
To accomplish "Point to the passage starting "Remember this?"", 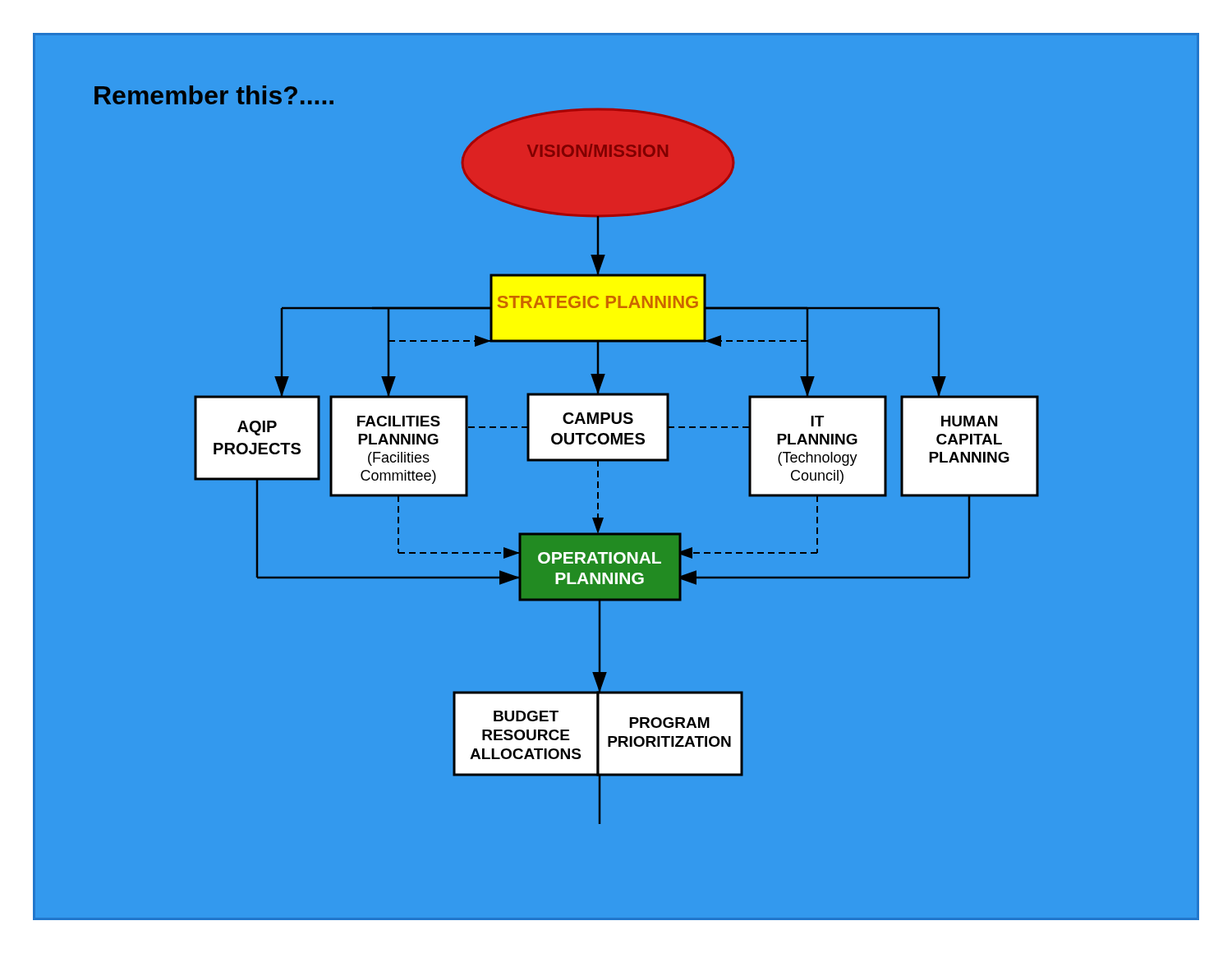I will [214, 95].
